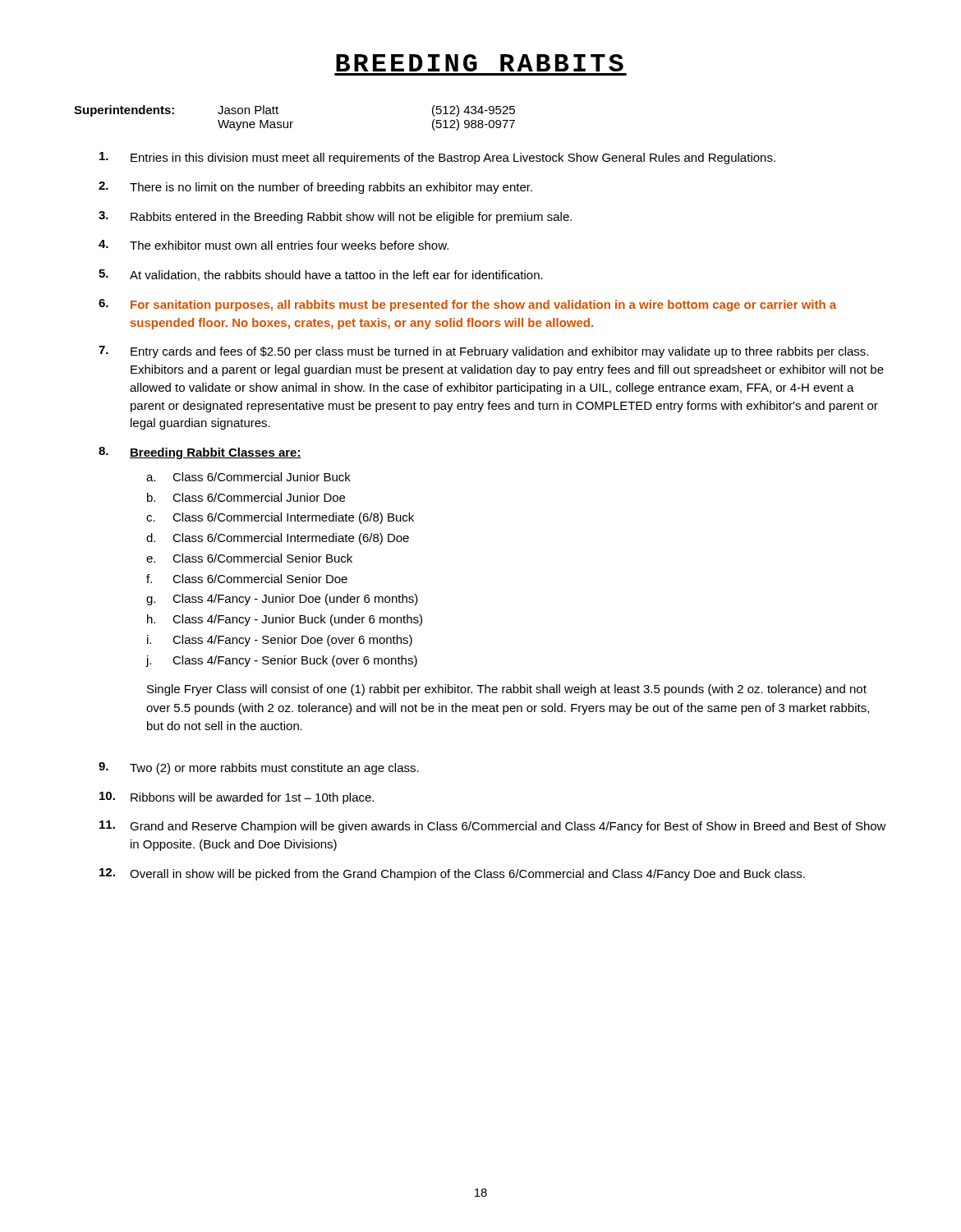Image resolution: width=961 pixels, height=1232 pixels.
Task: Point to the block beginning "11. Grand and Reserve Champion will be given"
Action: 493,835
